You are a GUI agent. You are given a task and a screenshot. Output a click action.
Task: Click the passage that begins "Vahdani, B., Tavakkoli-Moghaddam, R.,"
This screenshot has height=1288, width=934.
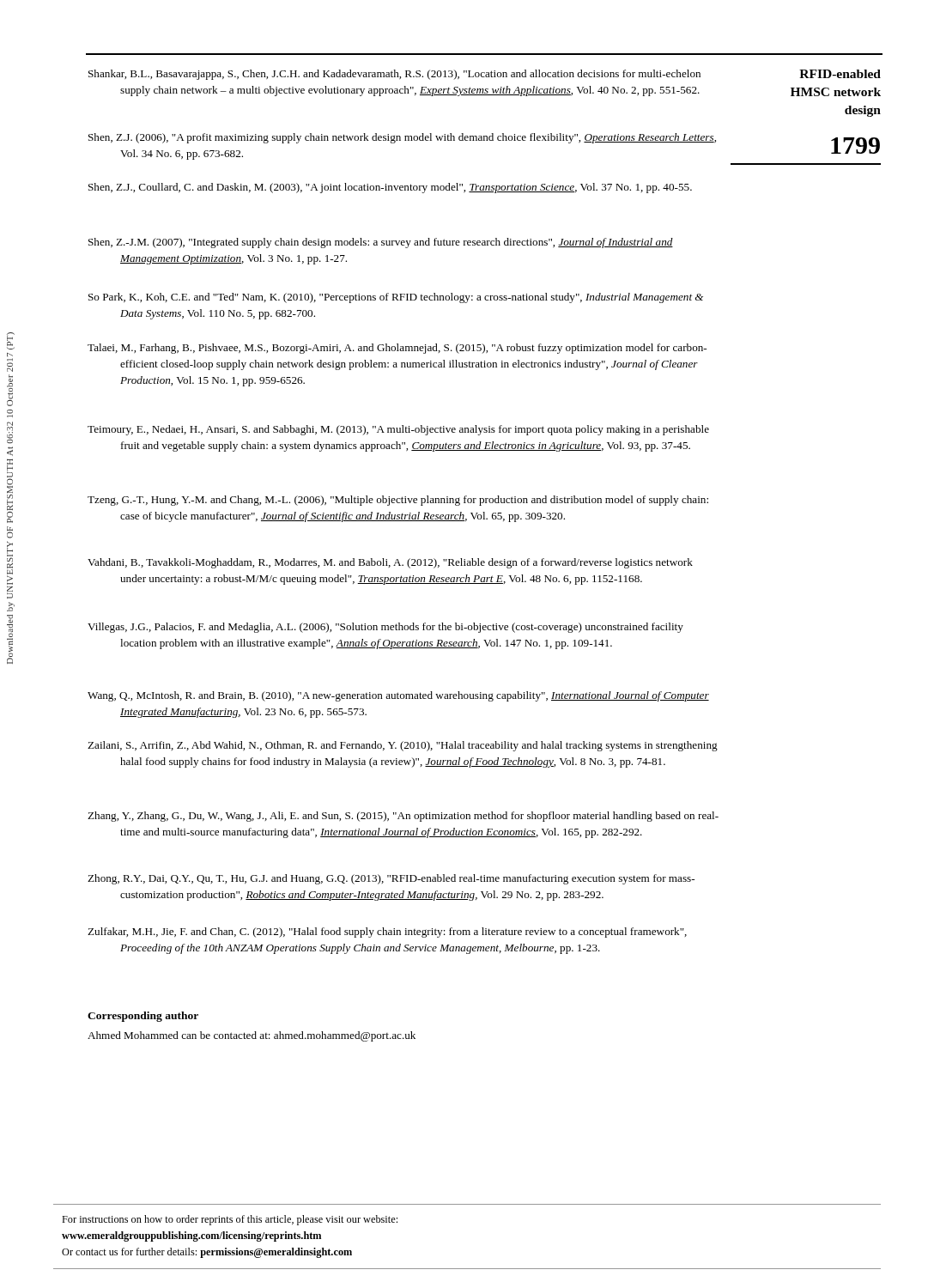pos(390,570)
